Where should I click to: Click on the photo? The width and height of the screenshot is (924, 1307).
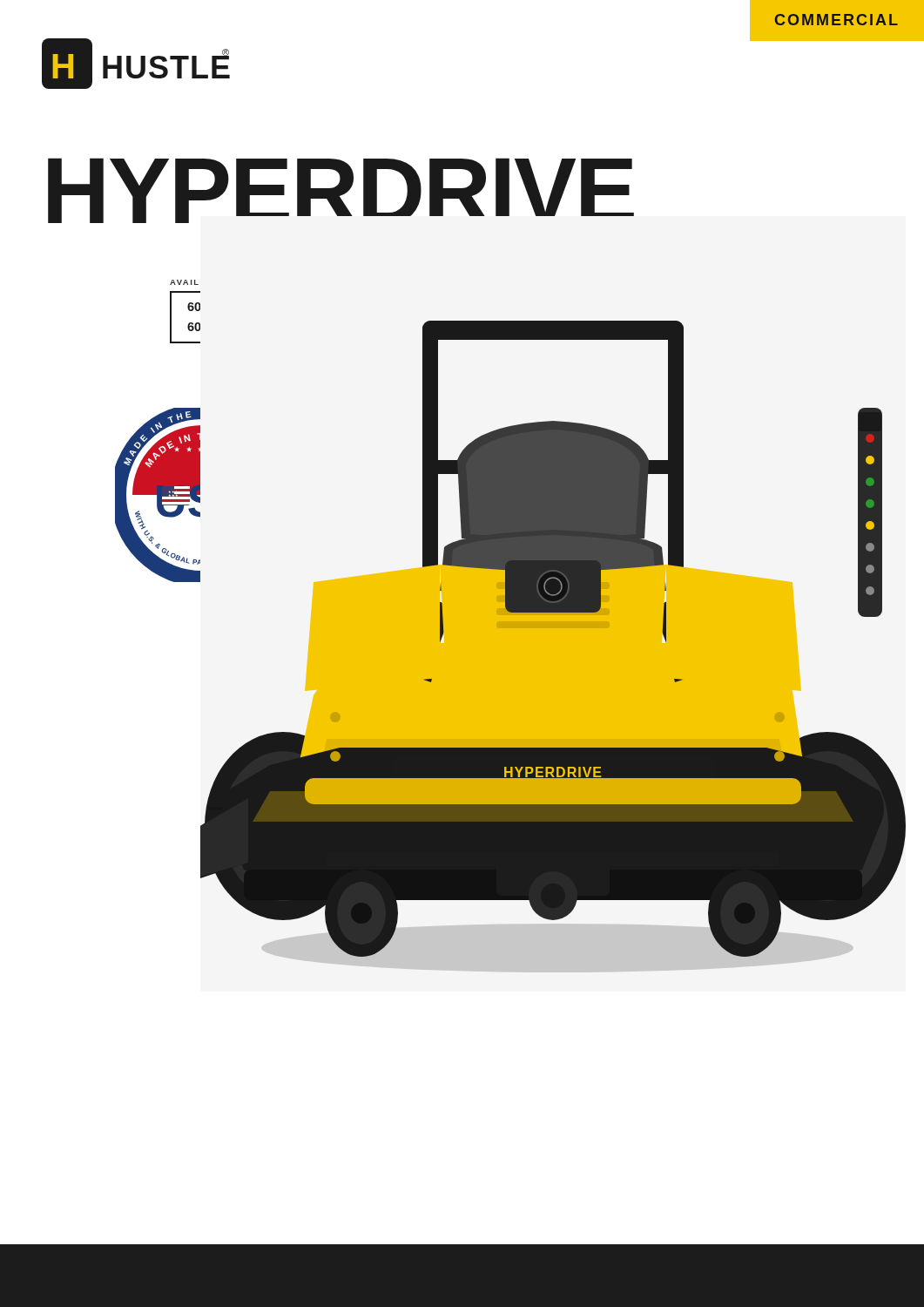pos(553,604)
